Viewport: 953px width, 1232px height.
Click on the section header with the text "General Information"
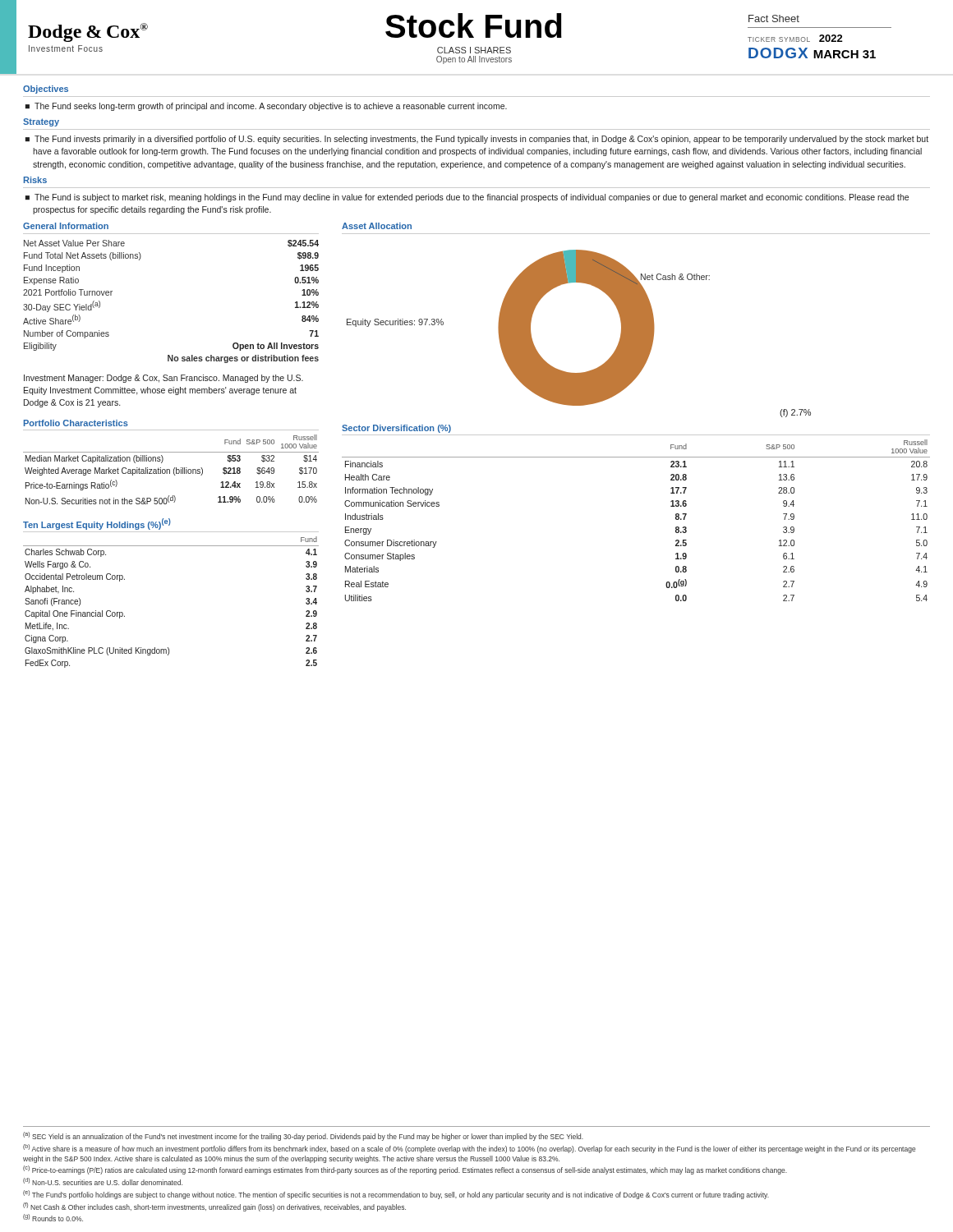tap(66, 226)
